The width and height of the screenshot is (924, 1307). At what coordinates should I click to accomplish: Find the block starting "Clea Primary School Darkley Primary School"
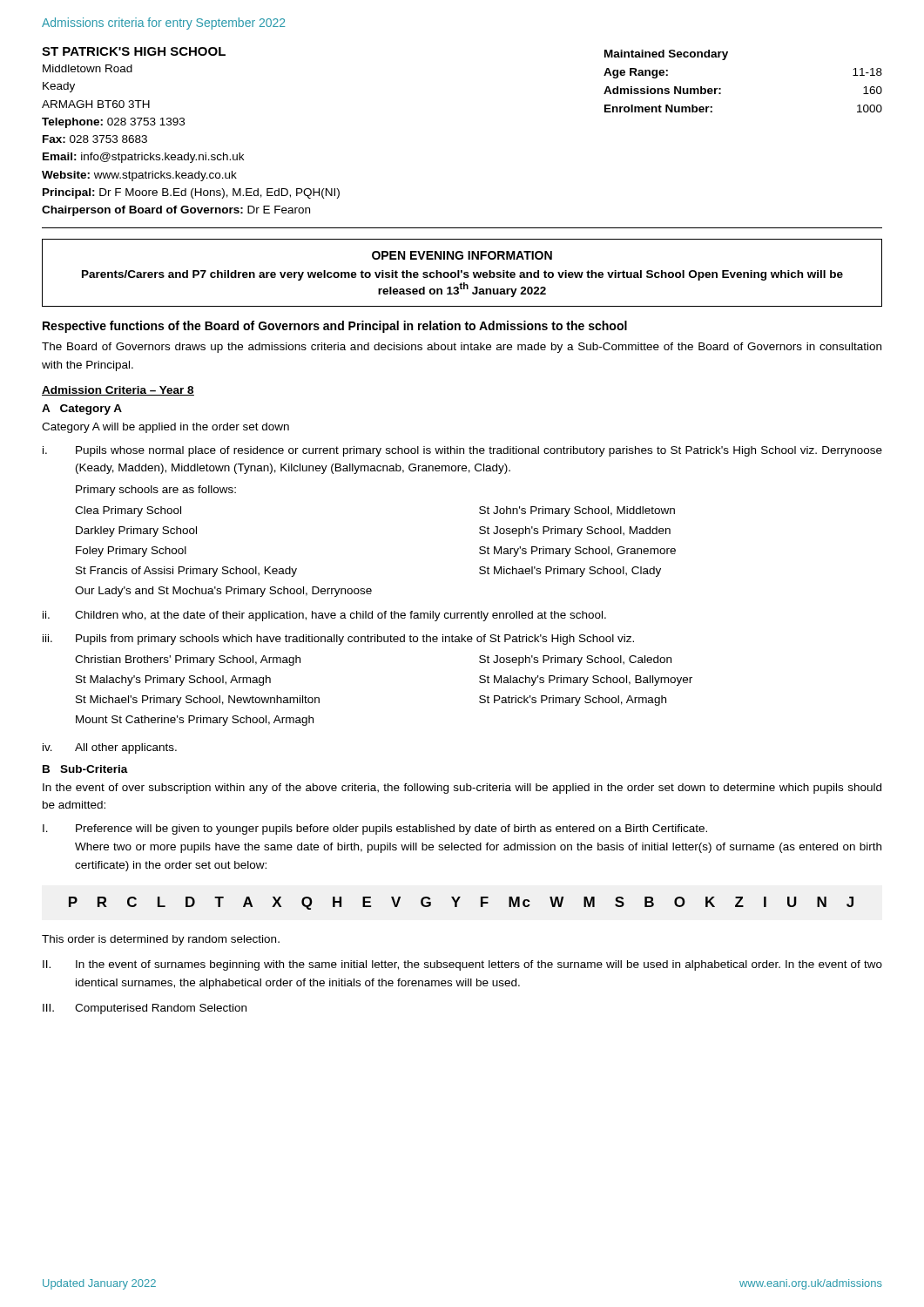[479, 551]
